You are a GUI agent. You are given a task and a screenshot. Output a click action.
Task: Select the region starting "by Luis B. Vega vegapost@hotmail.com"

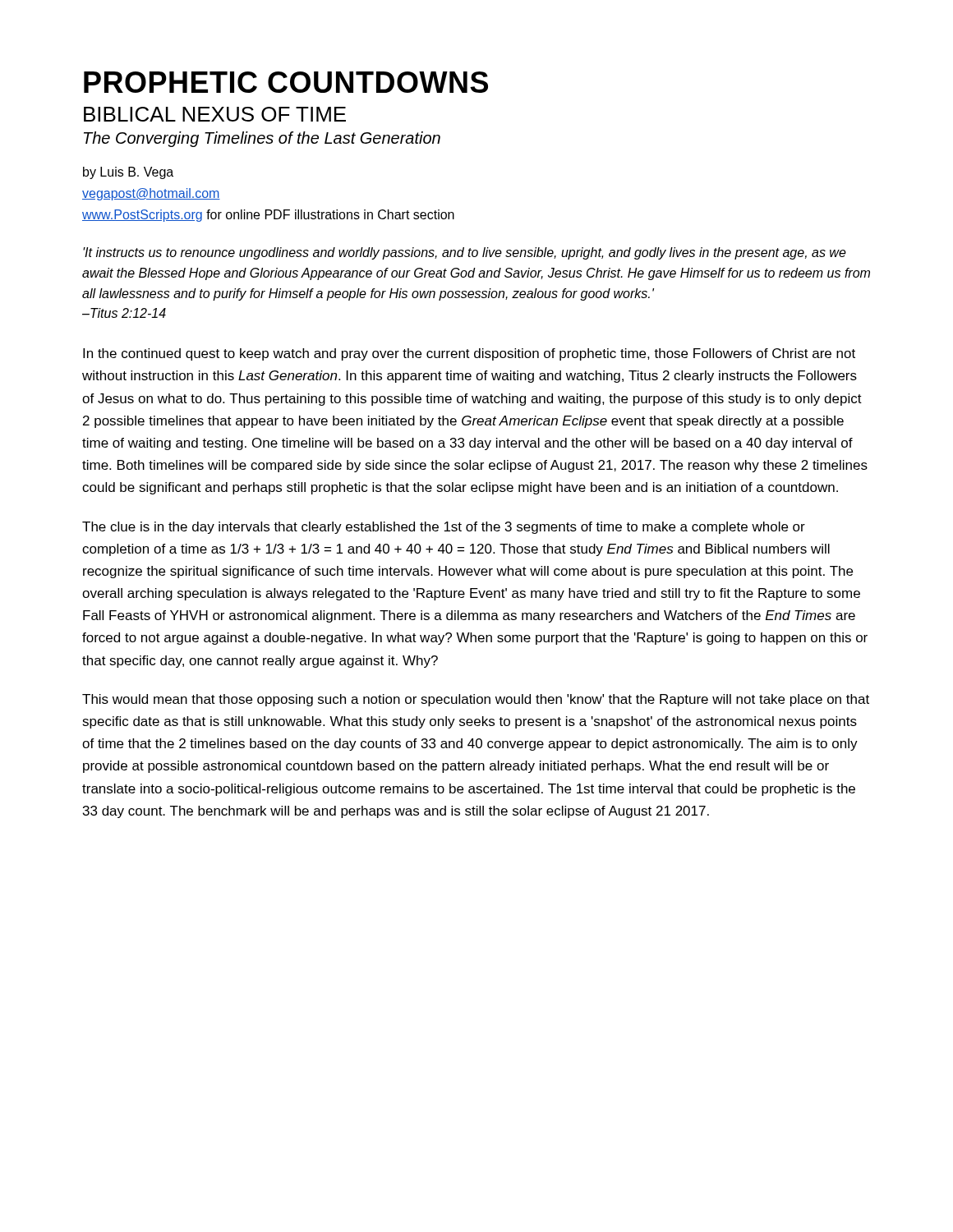(128, 173)
